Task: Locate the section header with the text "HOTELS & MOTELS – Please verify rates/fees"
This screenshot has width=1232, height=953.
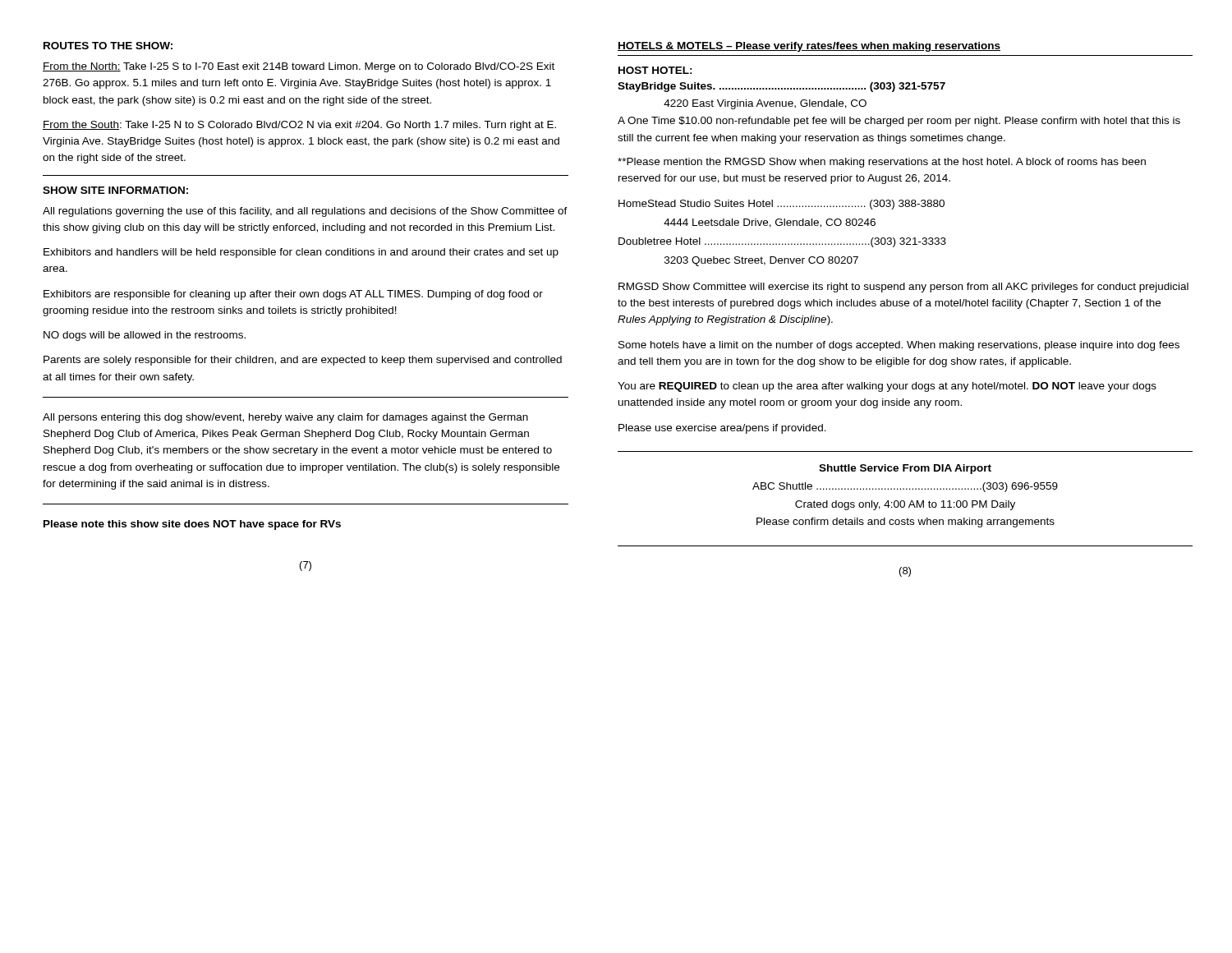Action: pyautogui.click(x=809, y=46)
